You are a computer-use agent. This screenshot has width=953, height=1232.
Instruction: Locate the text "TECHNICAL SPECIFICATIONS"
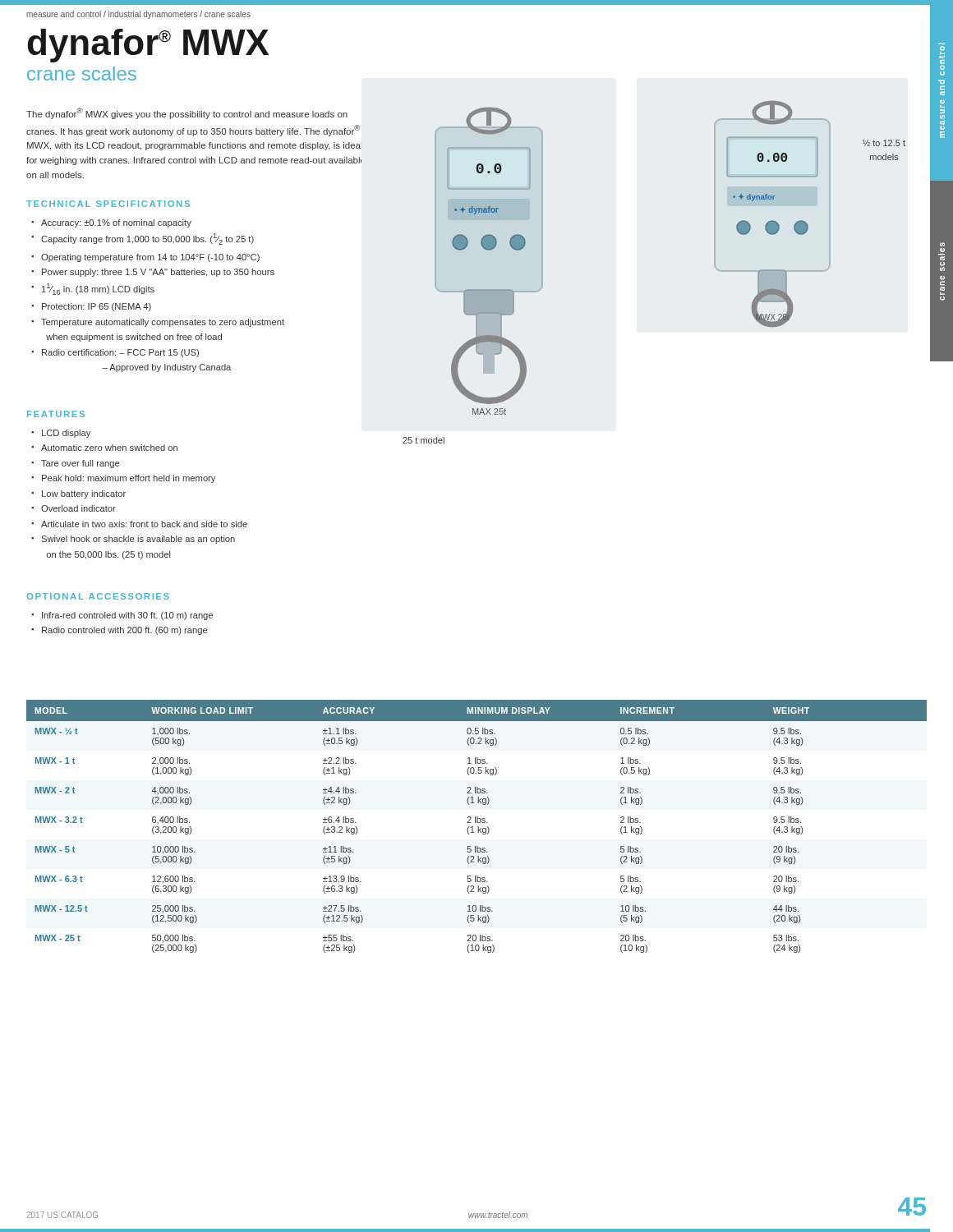[x=109, y=204]
